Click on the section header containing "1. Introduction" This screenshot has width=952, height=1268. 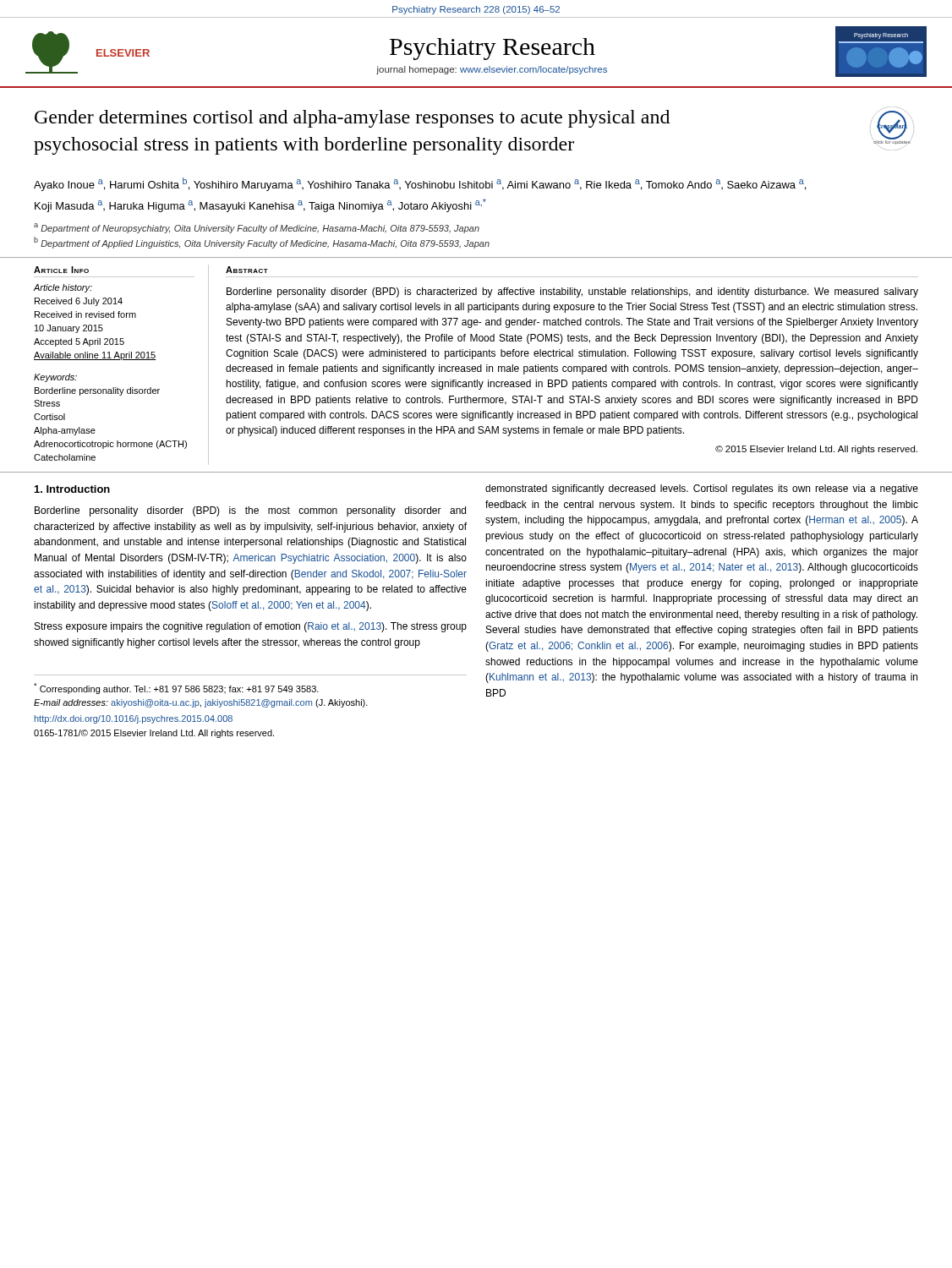point(72,489)
